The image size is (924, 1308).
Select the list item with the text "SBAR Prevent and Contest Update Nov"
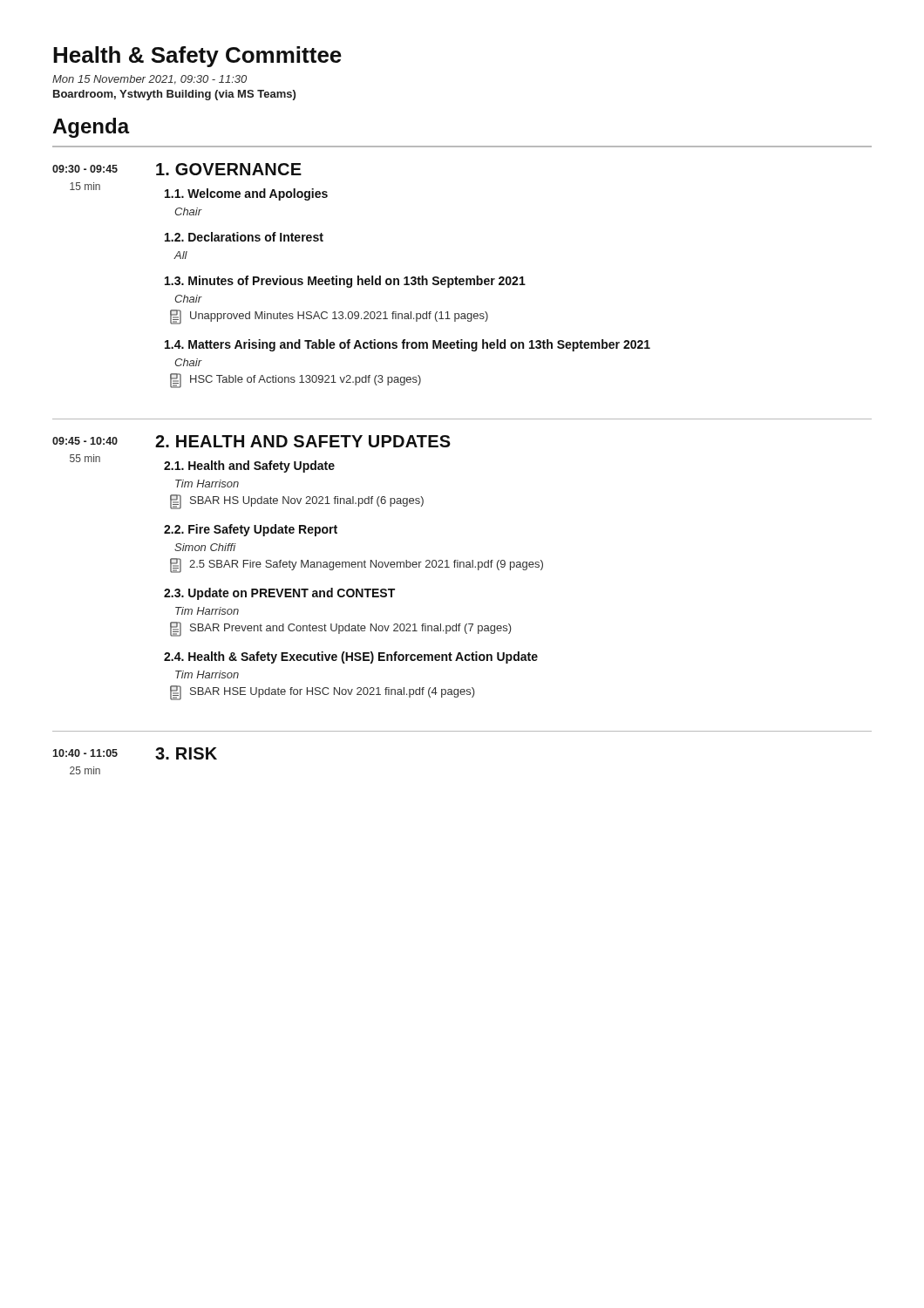(x=340, y=629)
